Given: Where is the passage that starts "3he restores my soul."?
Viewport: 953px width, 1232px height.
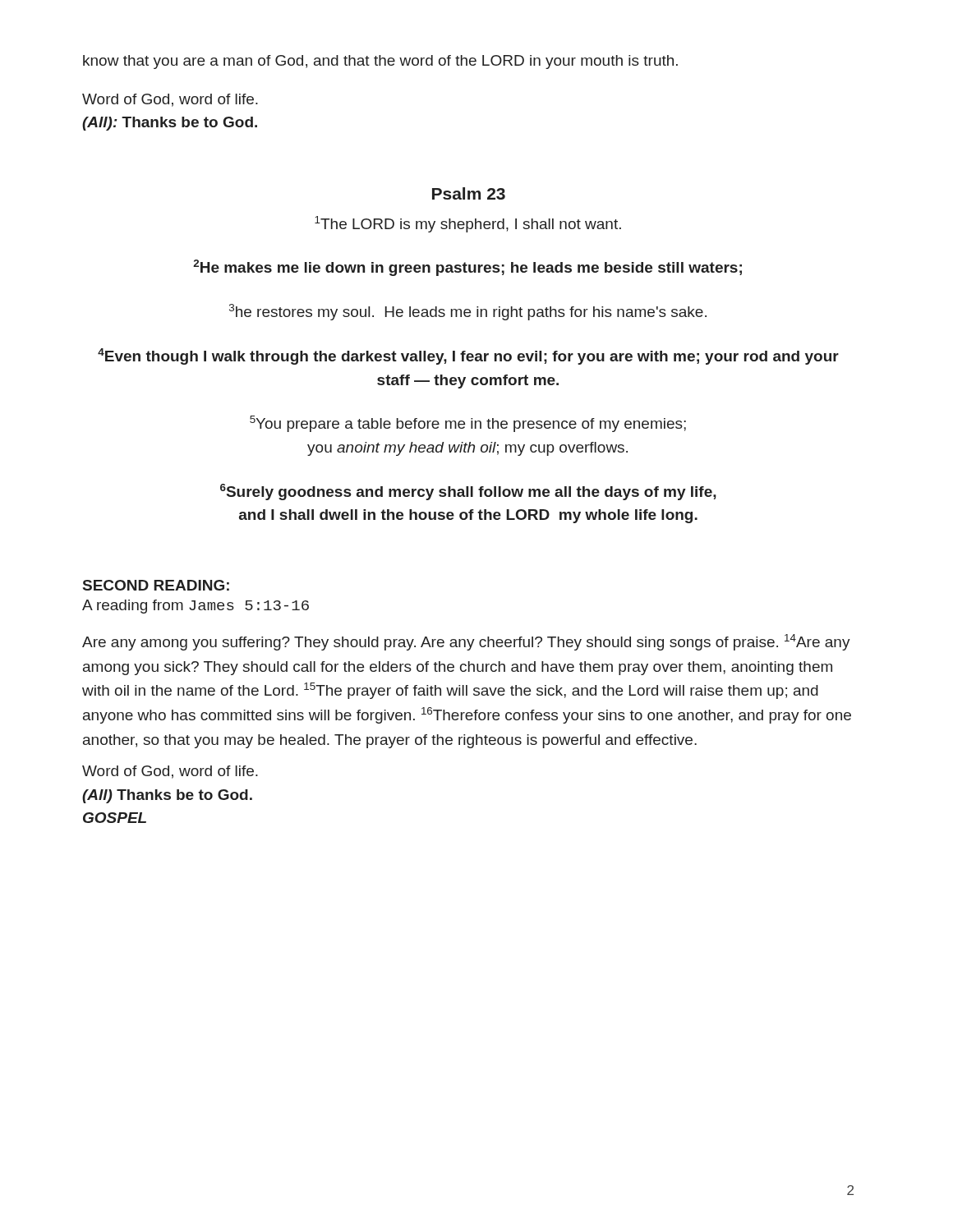Looking at the screenshot, I should [x=468, y=311].
